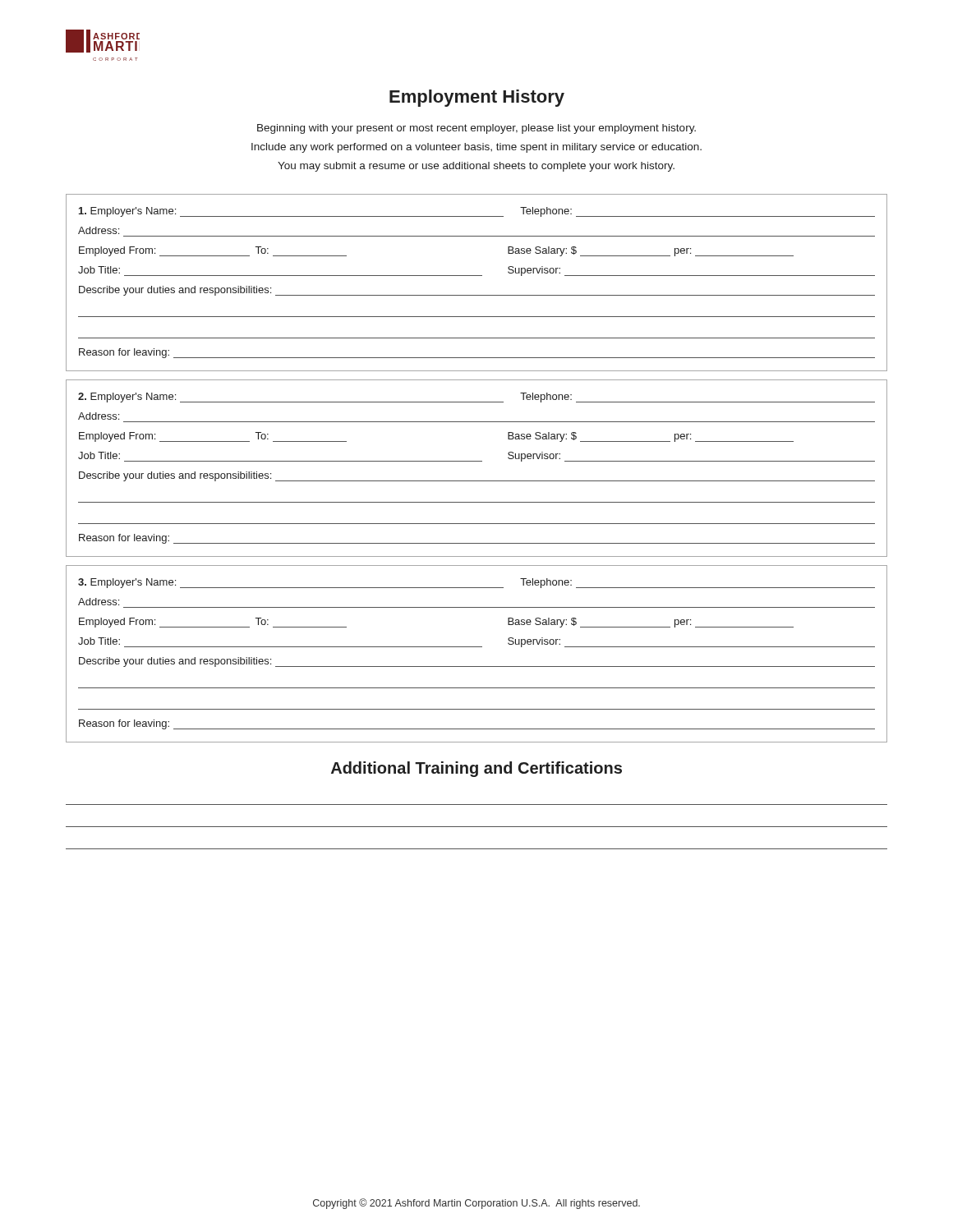
Task: Select the title
Action: pos(476,97)
